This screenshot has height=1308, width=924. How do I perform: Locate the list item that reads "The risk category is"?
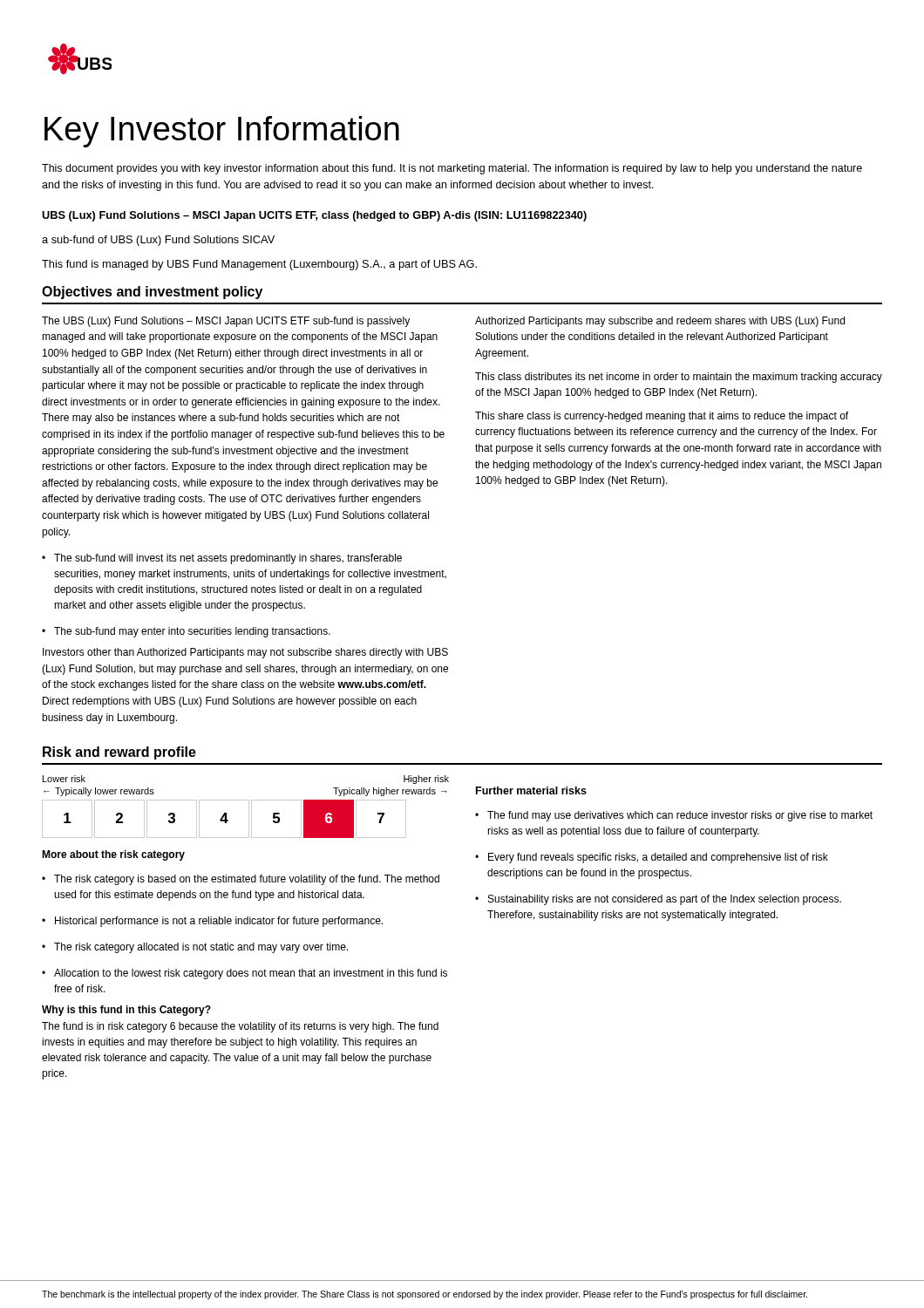pyautogui.click(x=245, y=887)
